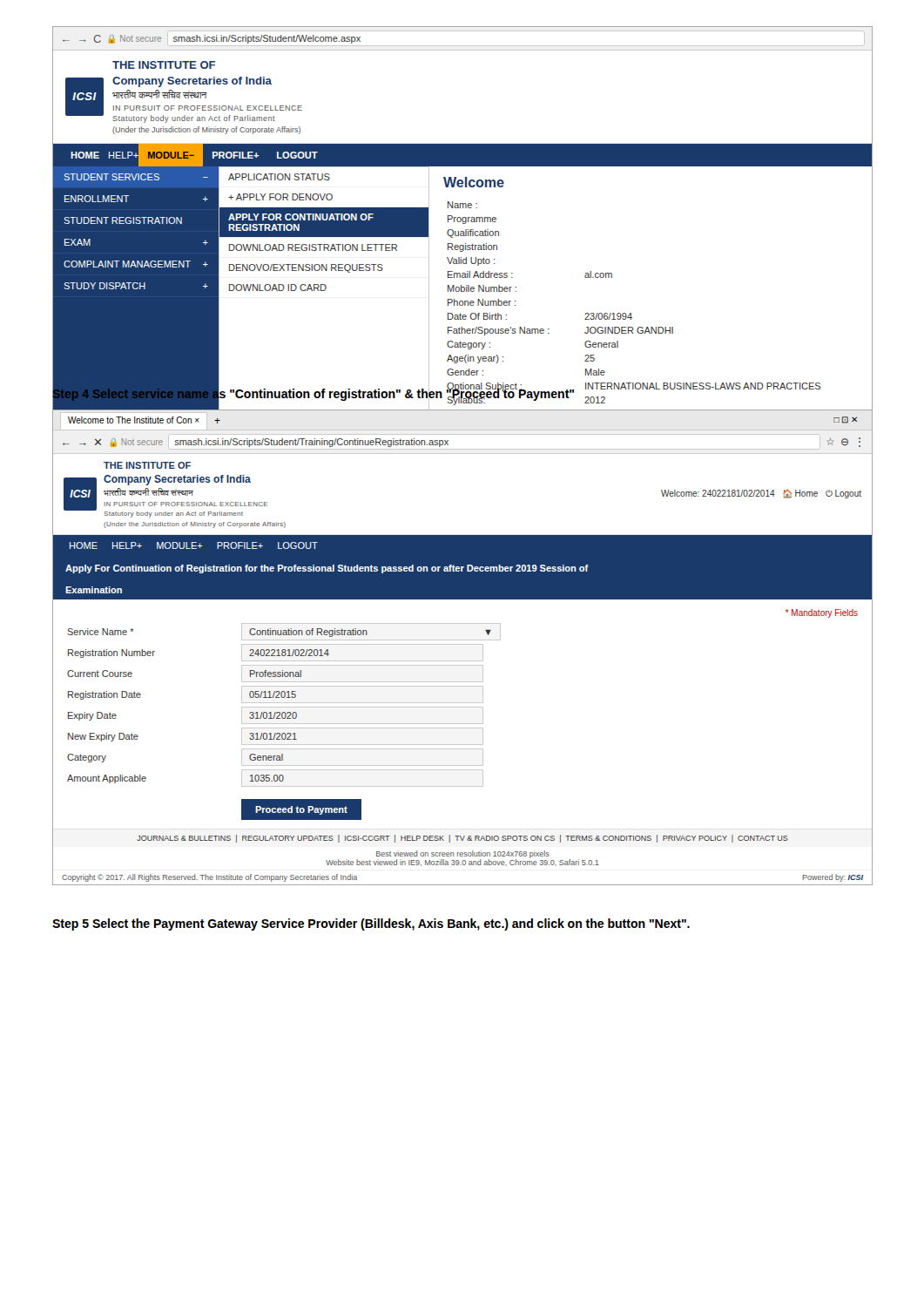
Task: Point to the text starting "Step 5 Select the Payment Gateway Service"
Action: tap(371, 924)
